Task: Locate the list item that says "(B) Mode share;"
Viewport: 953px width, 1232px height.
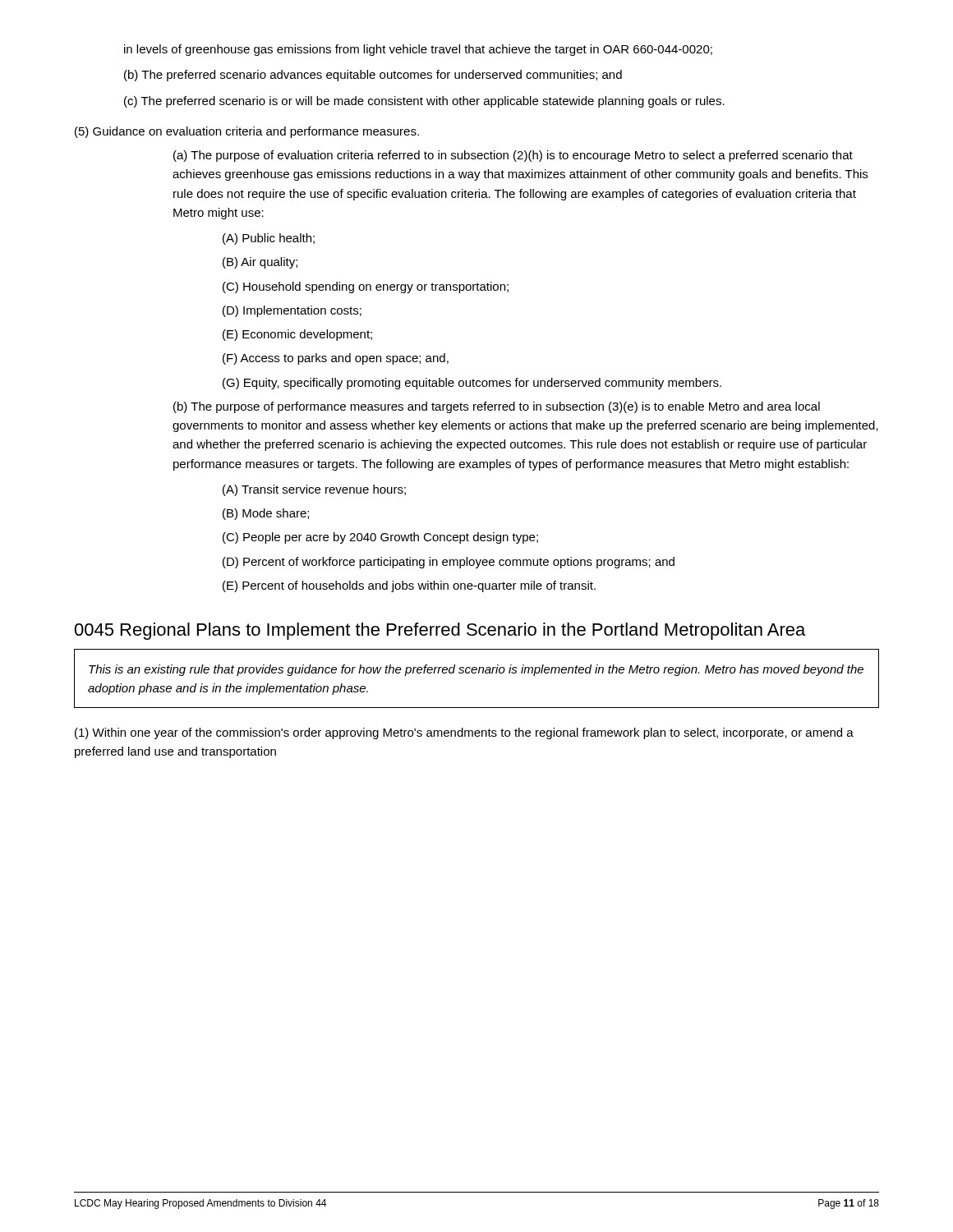Action: point(266,513)
